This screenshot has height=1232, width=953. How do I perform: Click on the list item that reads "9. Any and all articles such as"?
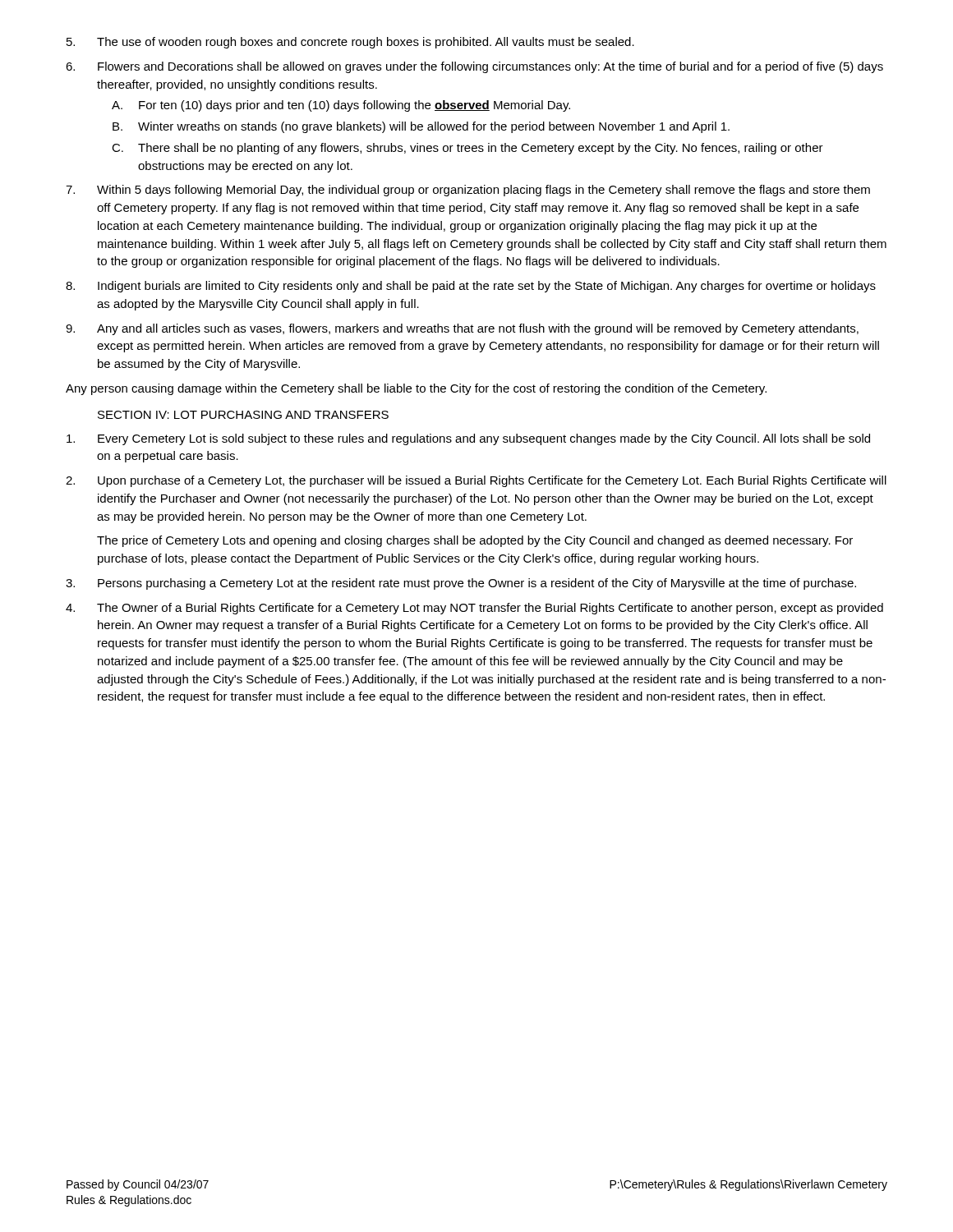click(x=476, y=346)
